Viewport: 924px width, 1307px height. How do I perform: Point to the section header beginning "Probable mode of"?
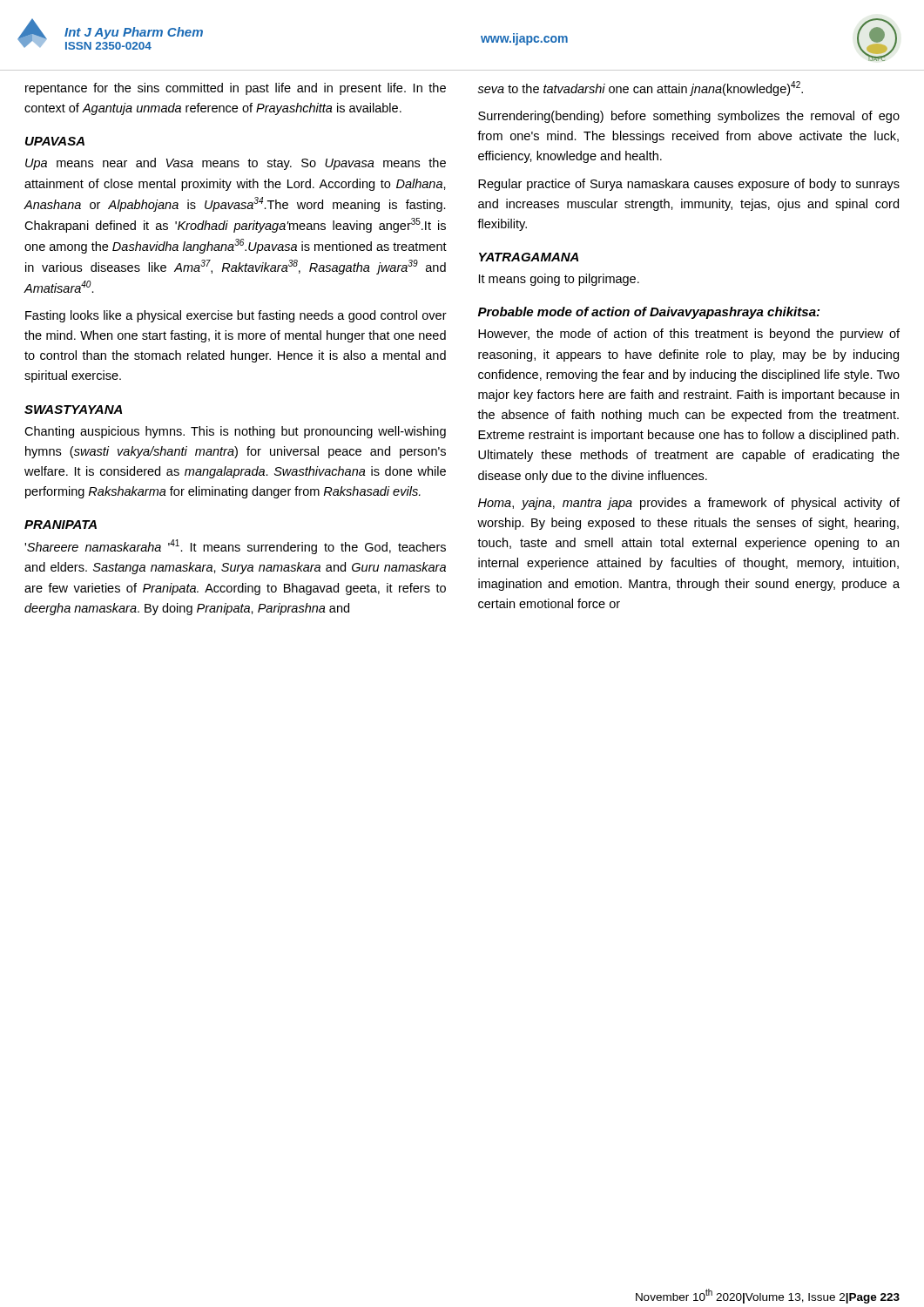pyautogui.click(x=649, y=312)
